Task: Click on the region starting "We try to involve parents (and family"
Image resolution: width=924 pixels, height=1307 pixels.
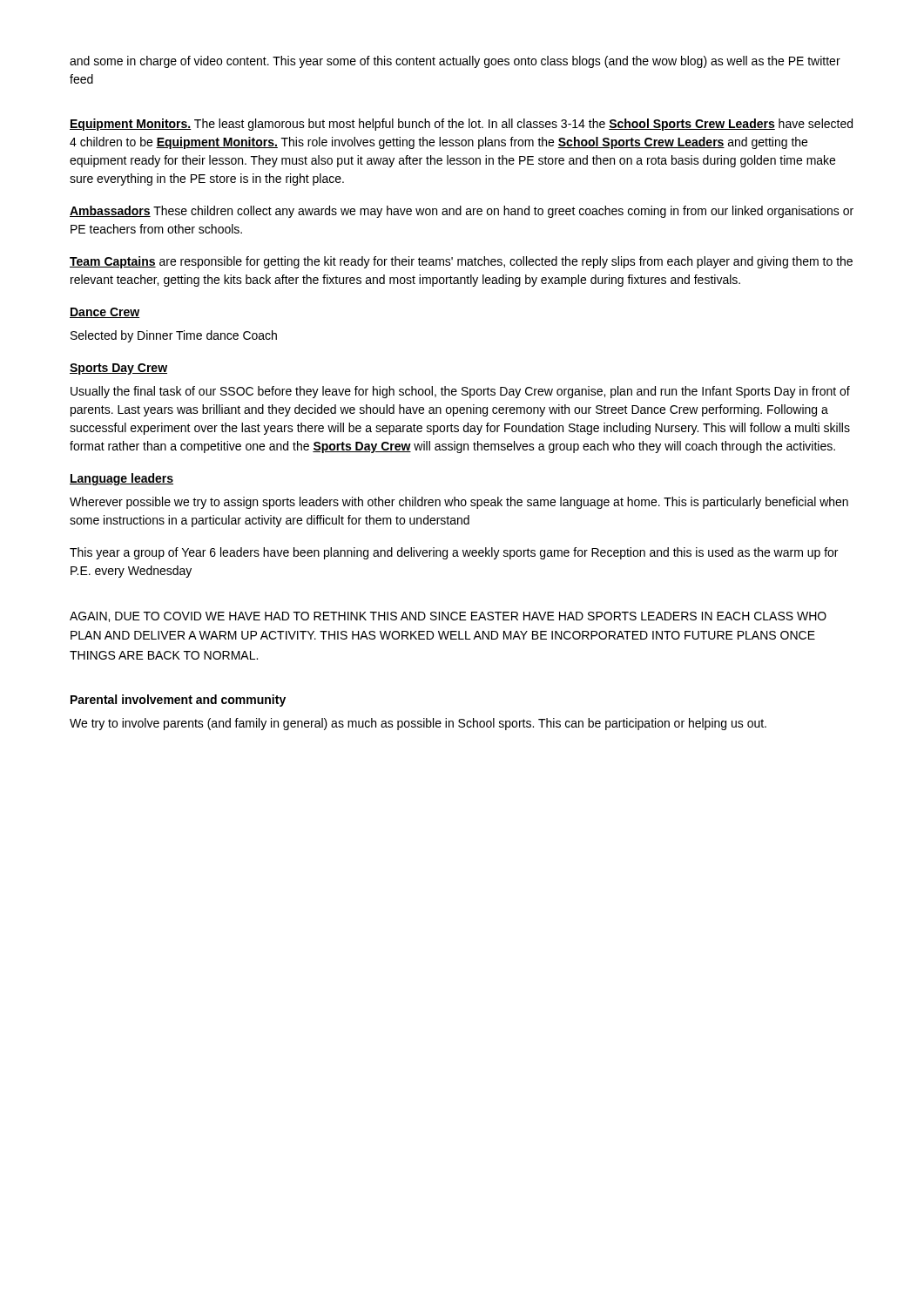Action: 418,723
